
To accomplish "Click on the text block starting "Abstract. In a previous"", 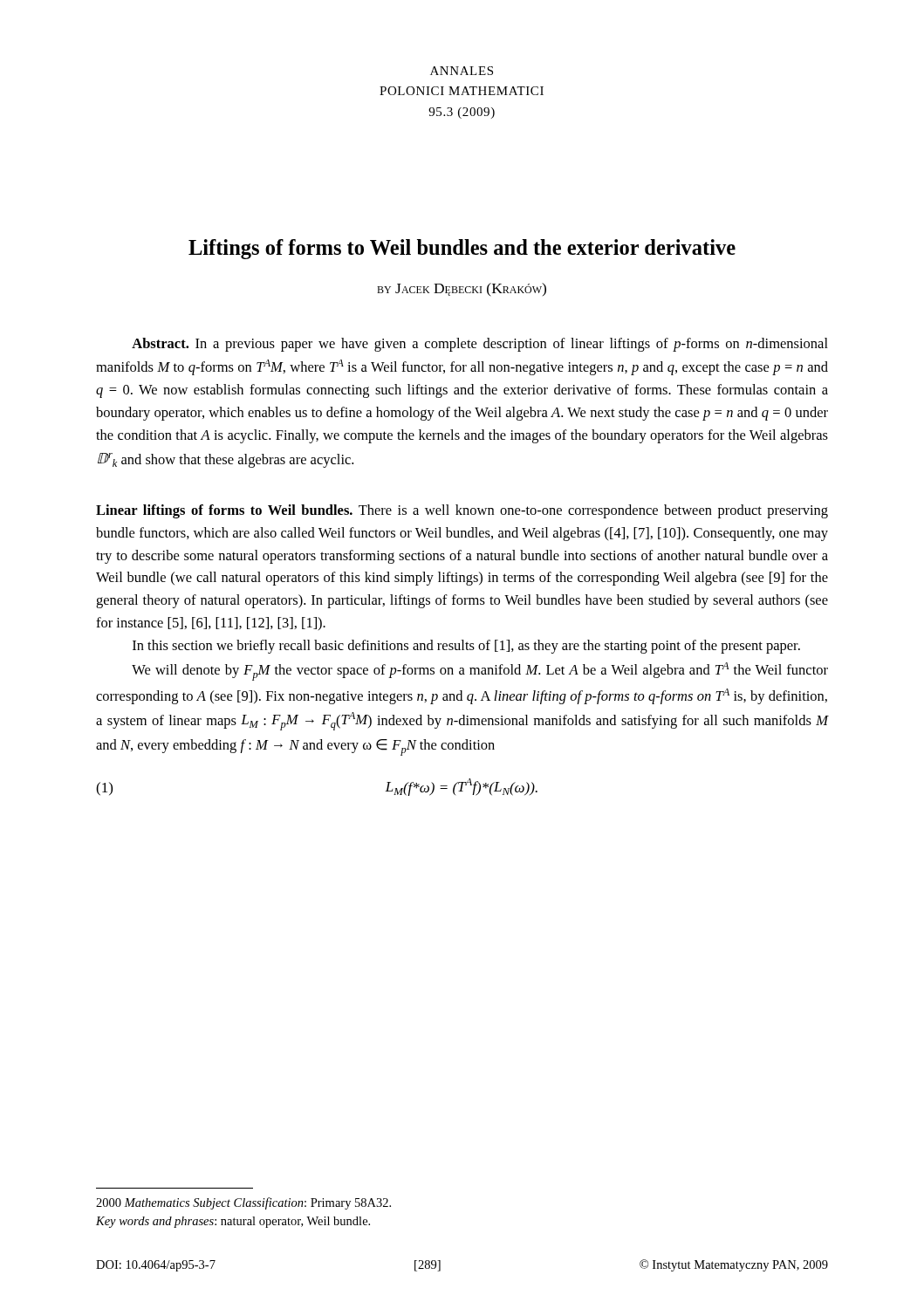I will pos(462,402).
